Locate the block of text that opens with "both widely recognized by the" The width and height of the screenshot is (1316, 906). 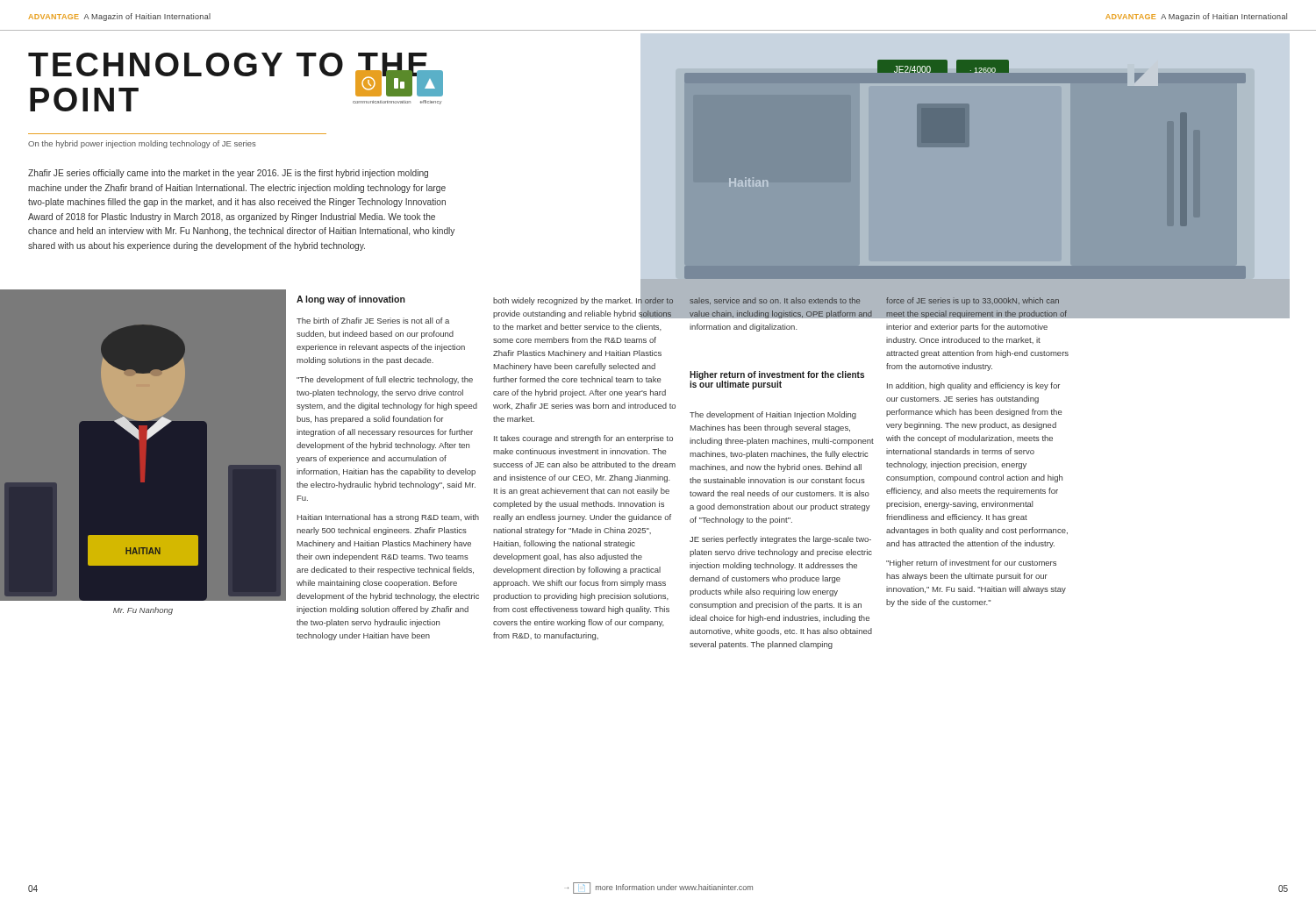click(x=585, y=468)
